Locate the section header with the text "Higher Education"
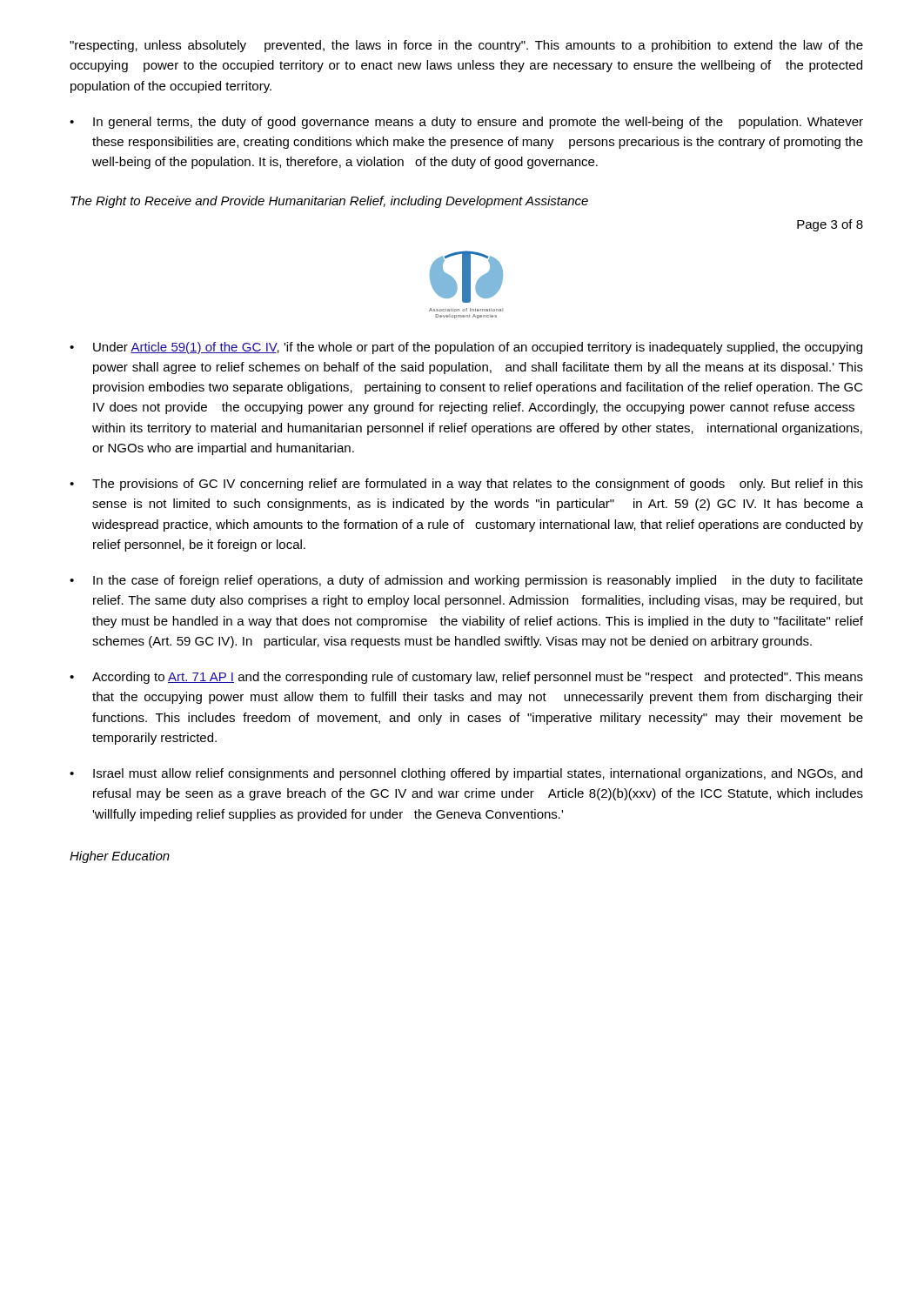Viewport: 924px width, 1305px height. (120, 855)
